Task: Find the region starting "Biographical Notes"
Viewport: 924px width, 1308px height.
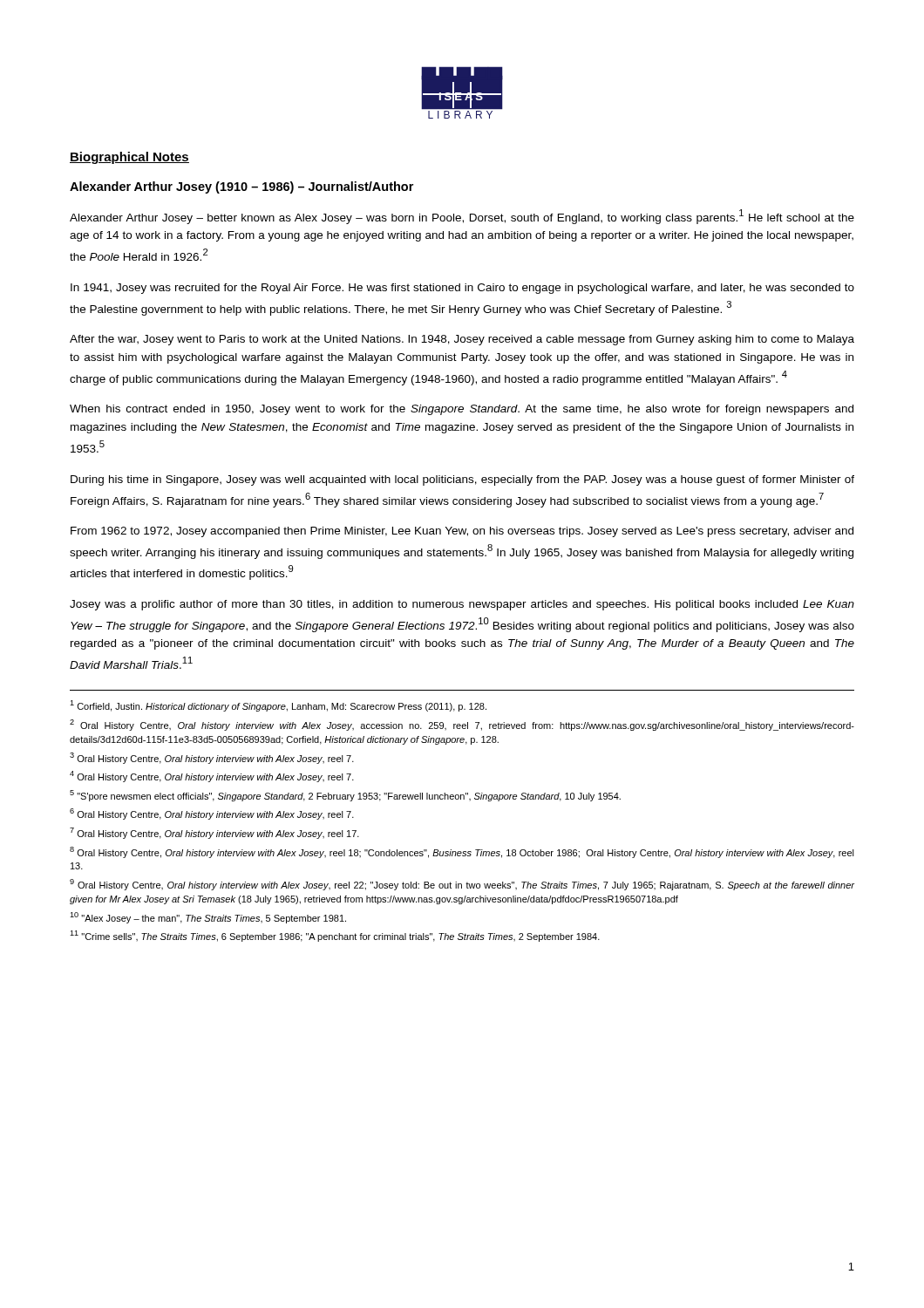Action: [x=129, y=157]
